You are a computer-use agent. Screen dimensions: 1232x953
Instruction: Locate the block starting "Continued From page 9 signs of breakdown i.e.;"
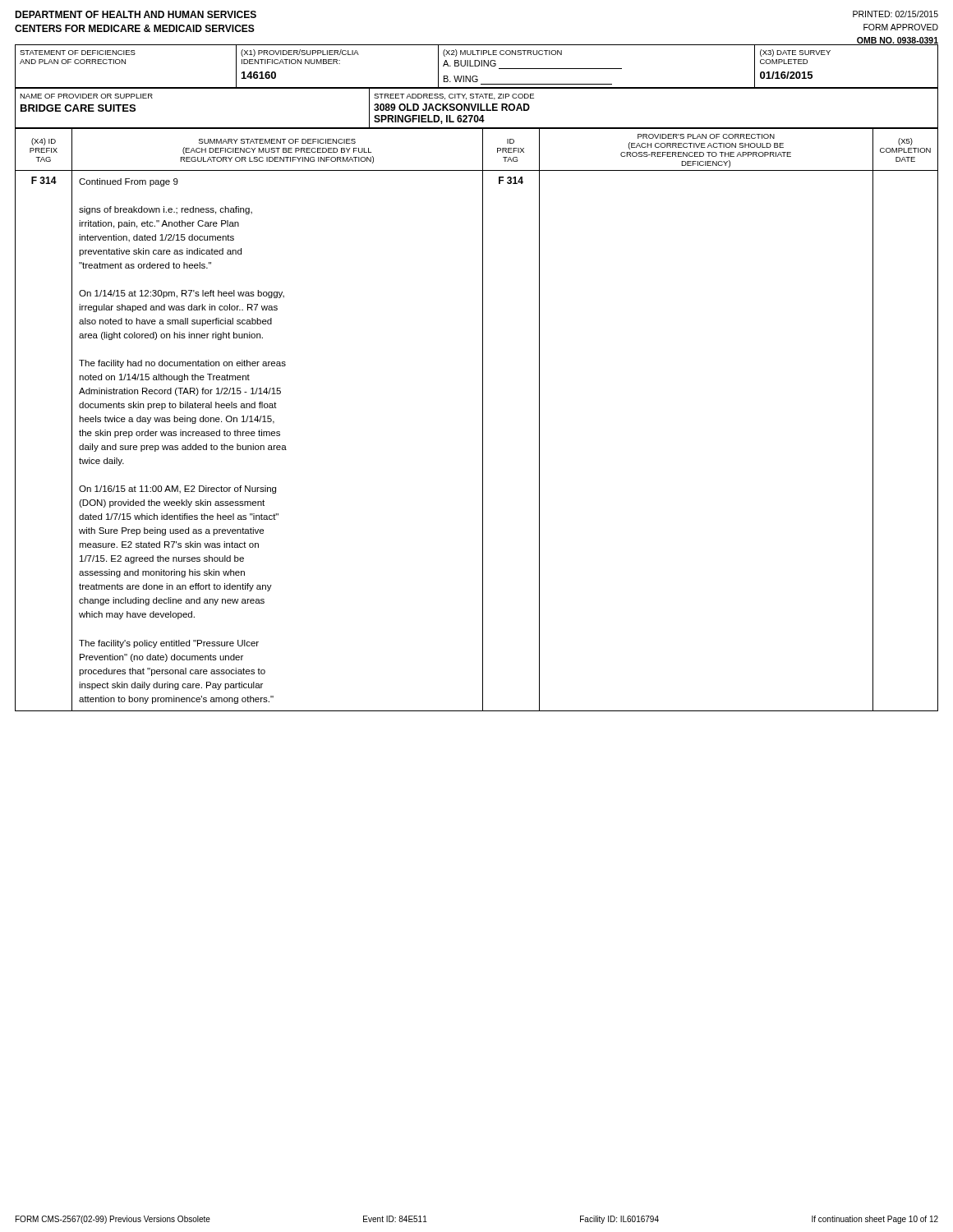pyautogui.click(x=183, y=440)
